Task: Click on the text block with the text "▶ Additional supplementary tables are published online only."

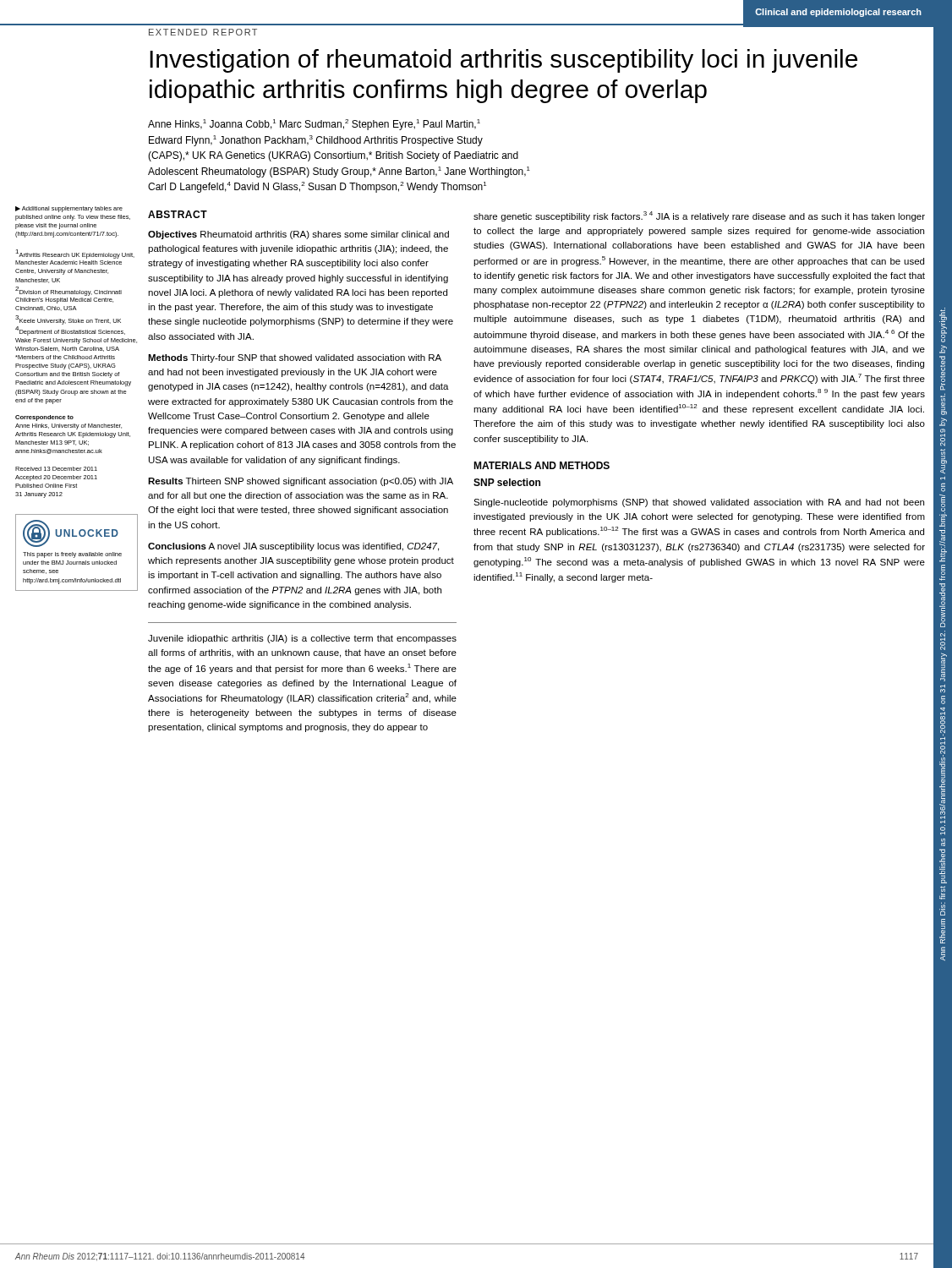Action: click(73, 221)
